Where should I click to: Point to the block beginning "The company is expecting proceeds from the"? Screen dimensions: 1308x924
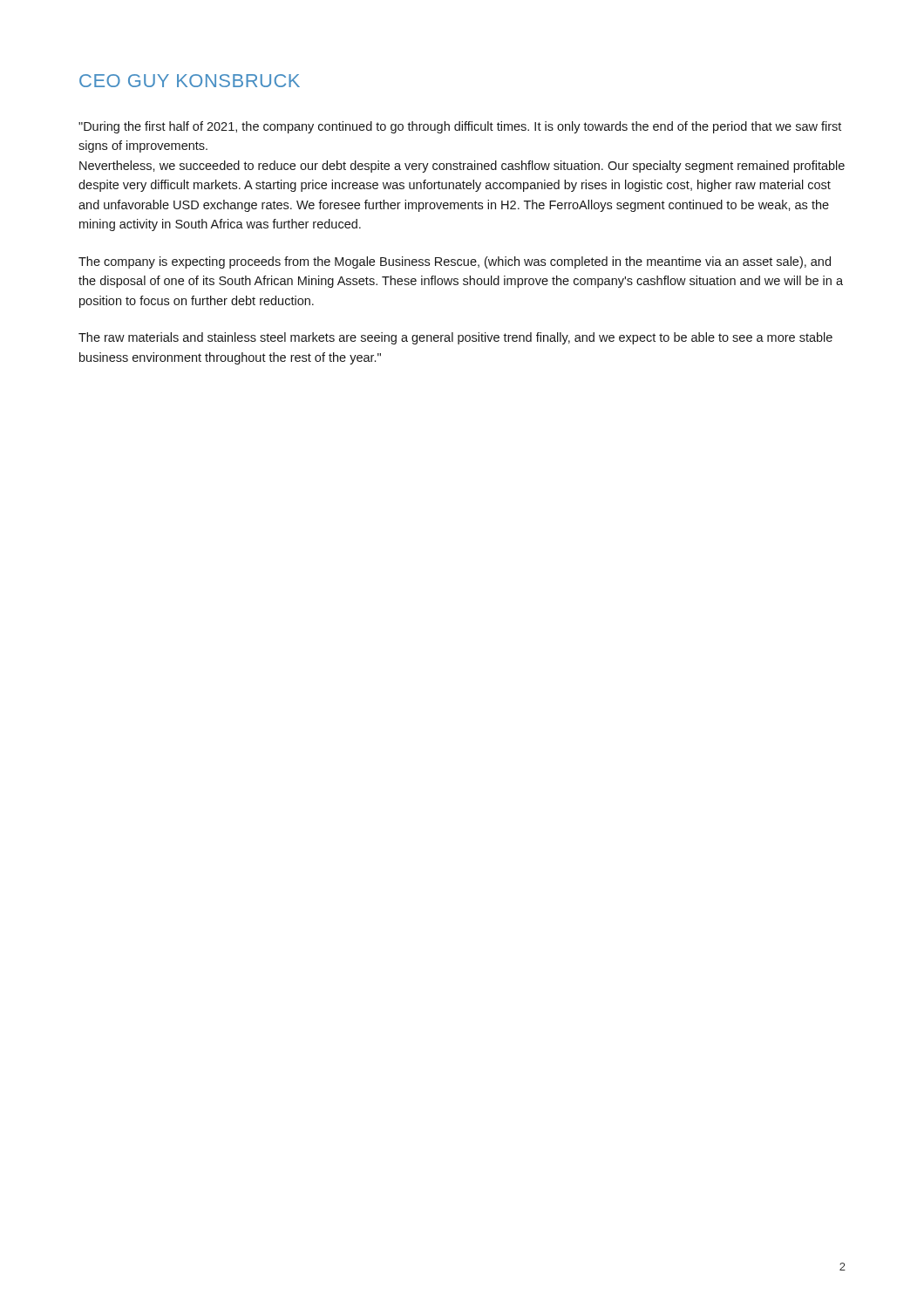[462, 281]
